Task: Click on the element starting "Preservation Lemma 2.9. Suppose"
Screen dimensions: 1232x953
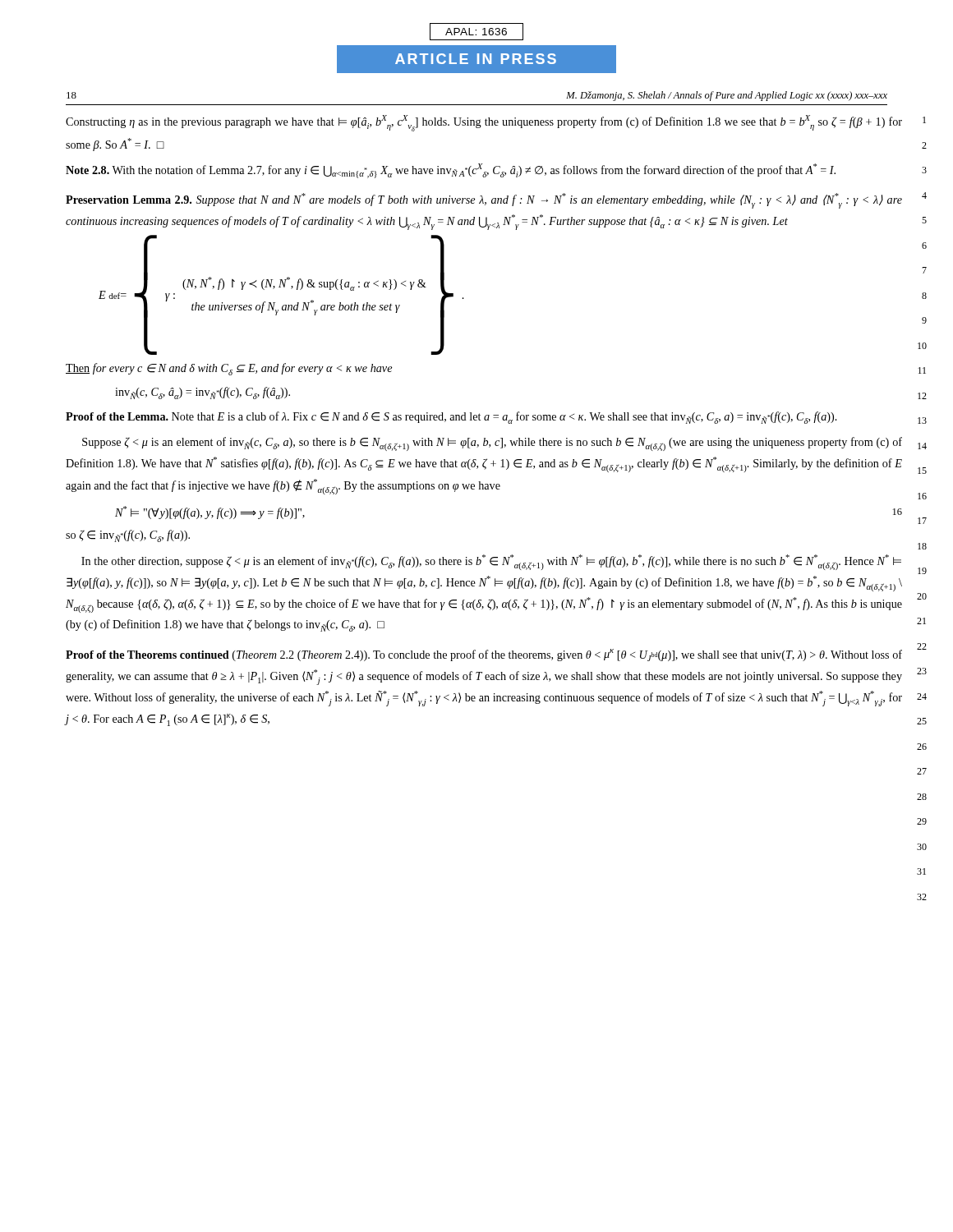Action: tap(484, 210)
